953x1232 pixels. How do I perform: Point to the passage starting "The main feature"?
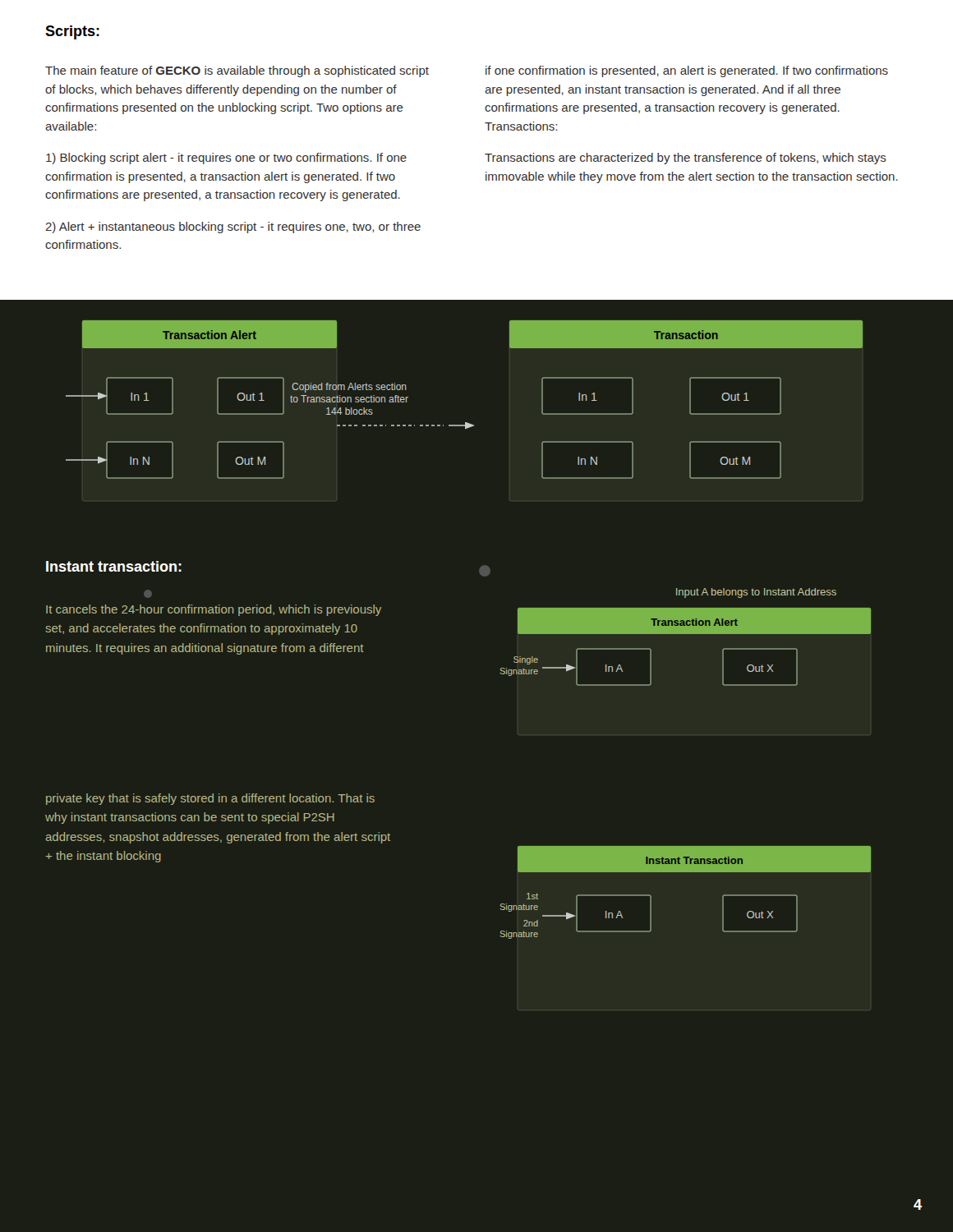point(242,158)
